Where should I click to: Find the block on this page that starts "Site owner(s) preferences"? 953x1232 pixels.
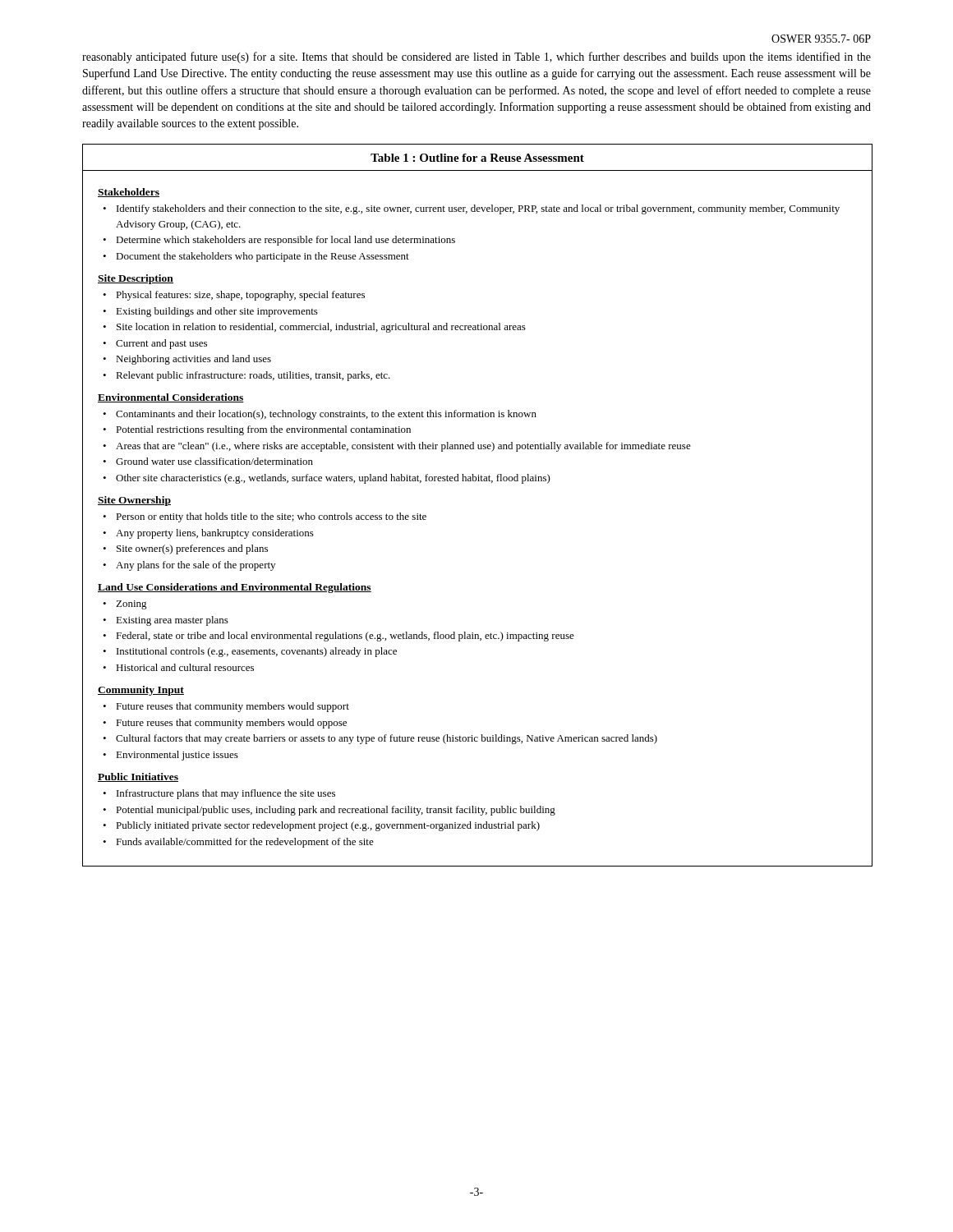pos(192,548)
